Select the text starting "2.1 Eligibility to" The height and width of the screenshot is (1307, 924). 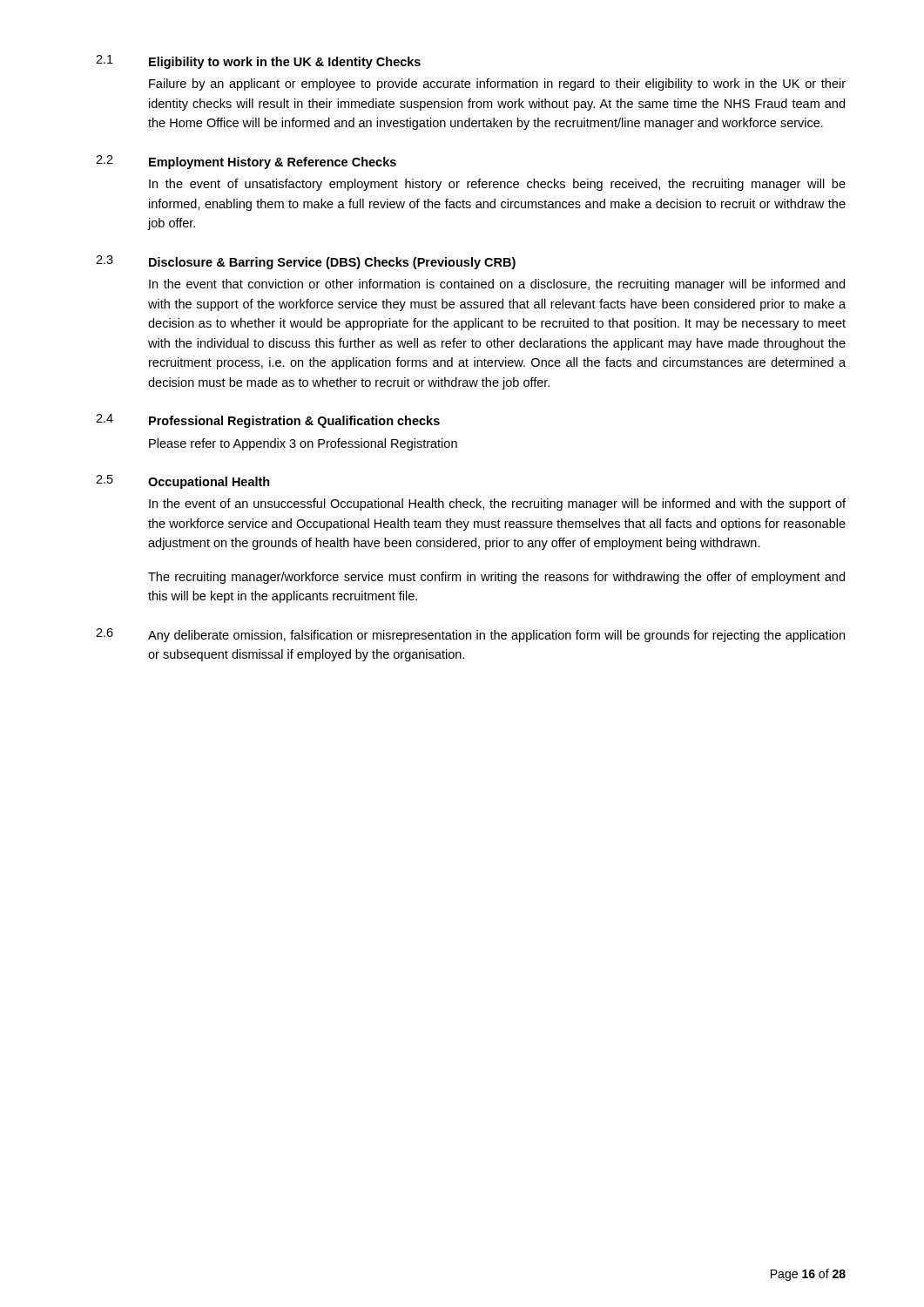click(471, 93)
